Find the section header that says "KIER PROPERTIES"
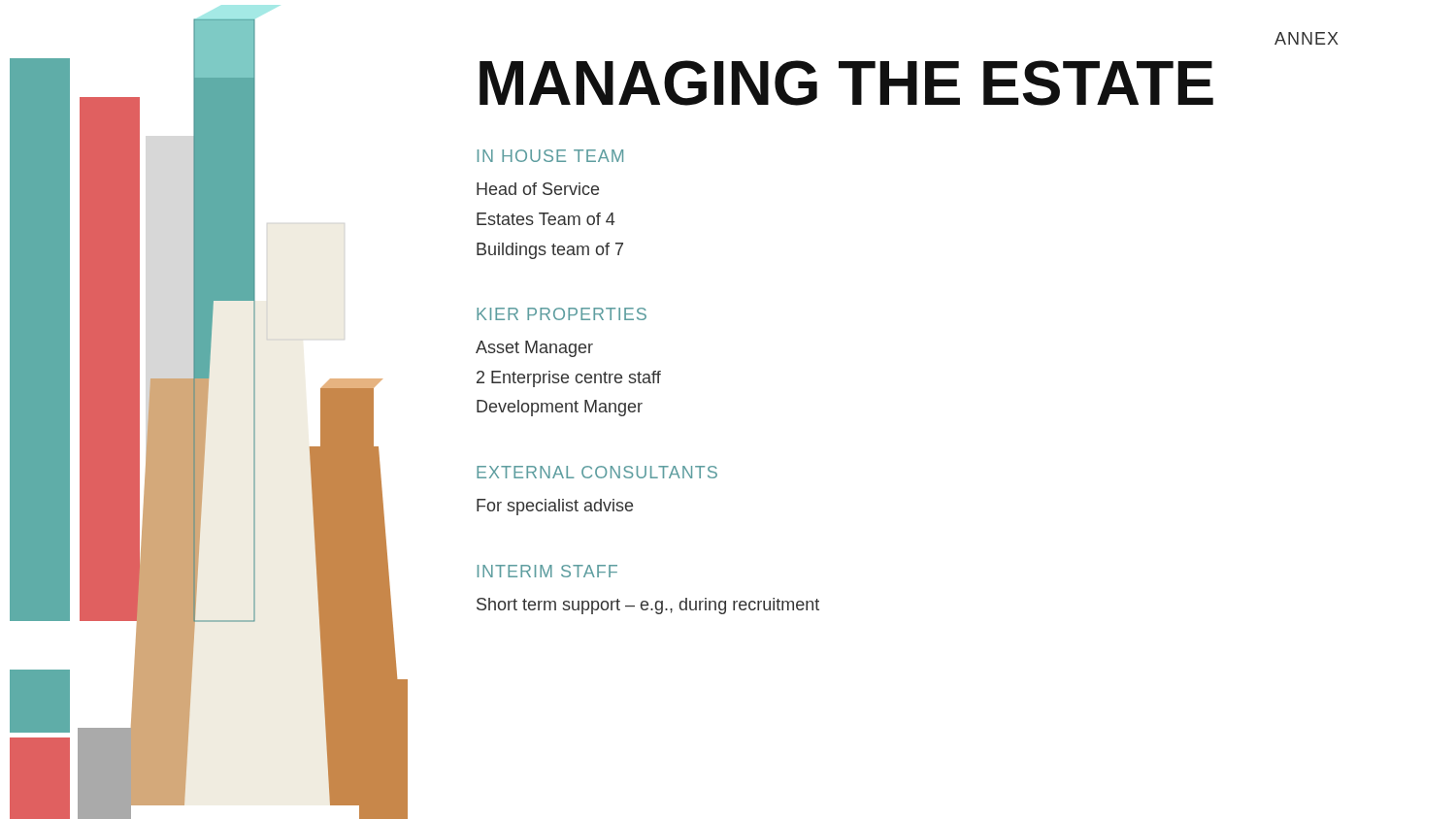This screenshot has height=819, width=1456. click(562, 315)
